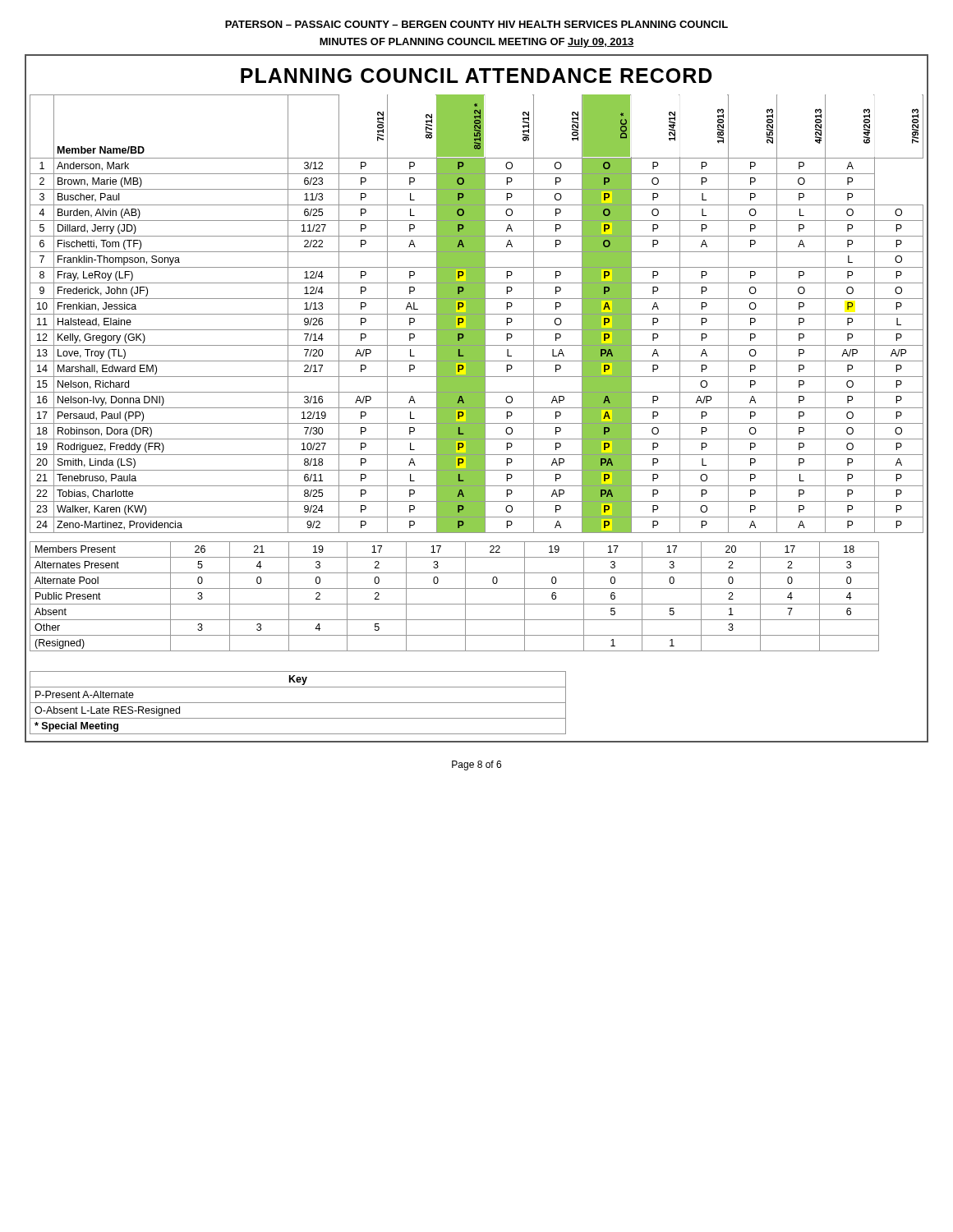Select the table that reads "Fischetti, Tom (TF)"
This screenshot has height=1232, width=953.
(x=476, y=313)
